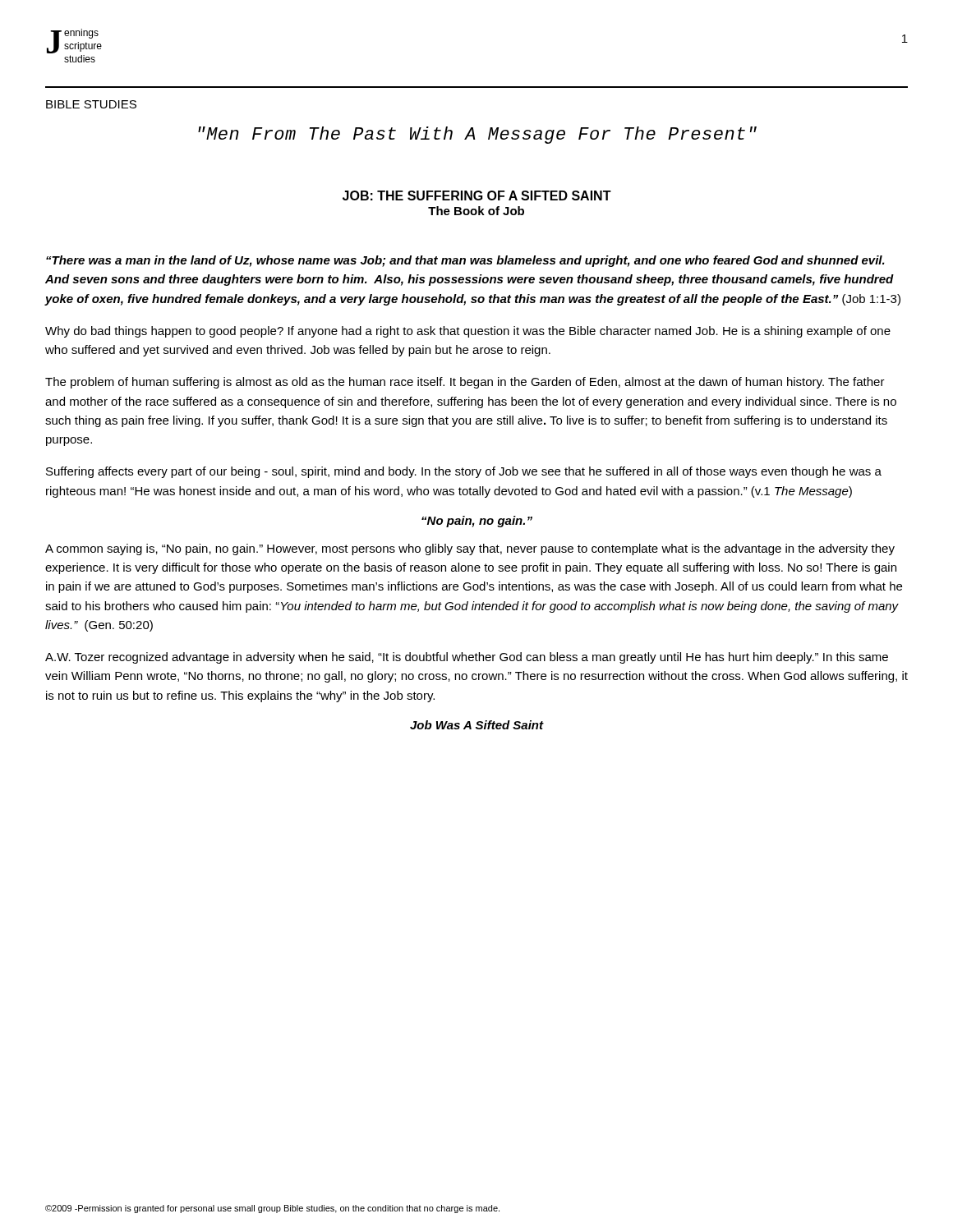Point to the block beginning "Suffering affects every"
The image size is (953, 1232).
pyautogui.click(x=463, y=481)
